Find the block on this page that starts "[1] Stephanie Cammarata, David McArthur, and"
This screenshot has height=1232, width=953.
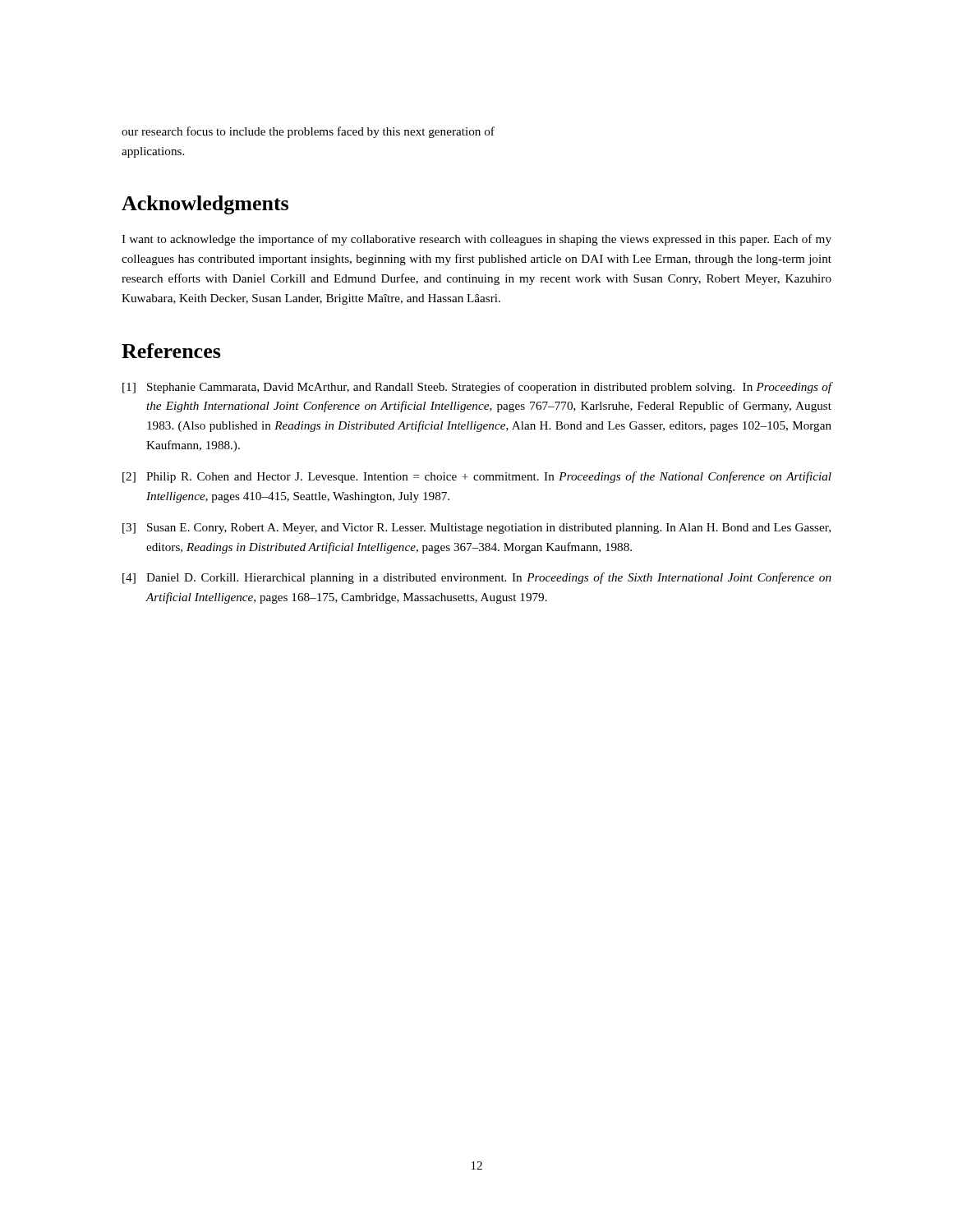pos(476,416)
